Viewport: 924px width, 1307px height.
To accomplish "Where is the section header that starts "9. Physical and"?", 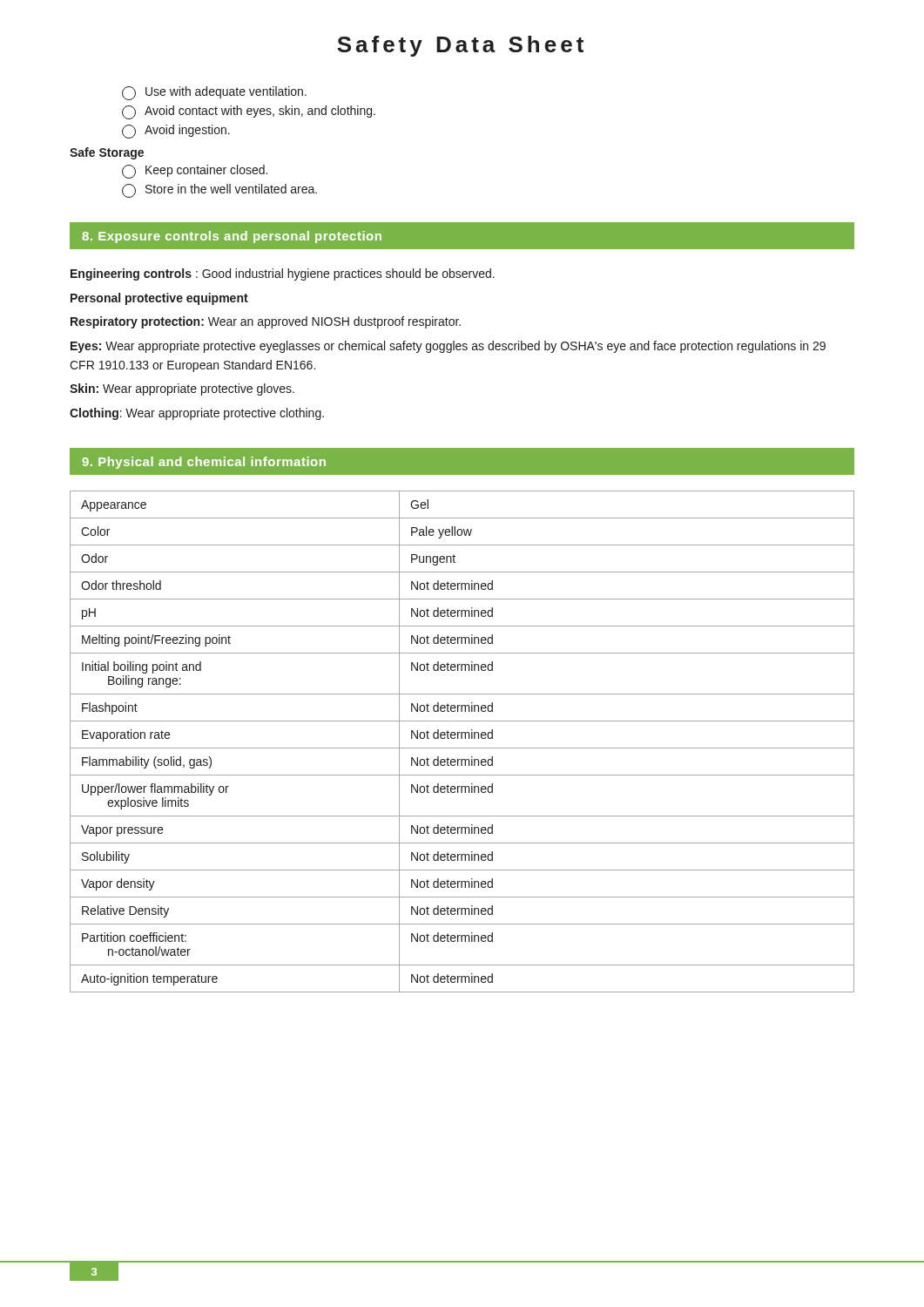I will coord(204,461).
